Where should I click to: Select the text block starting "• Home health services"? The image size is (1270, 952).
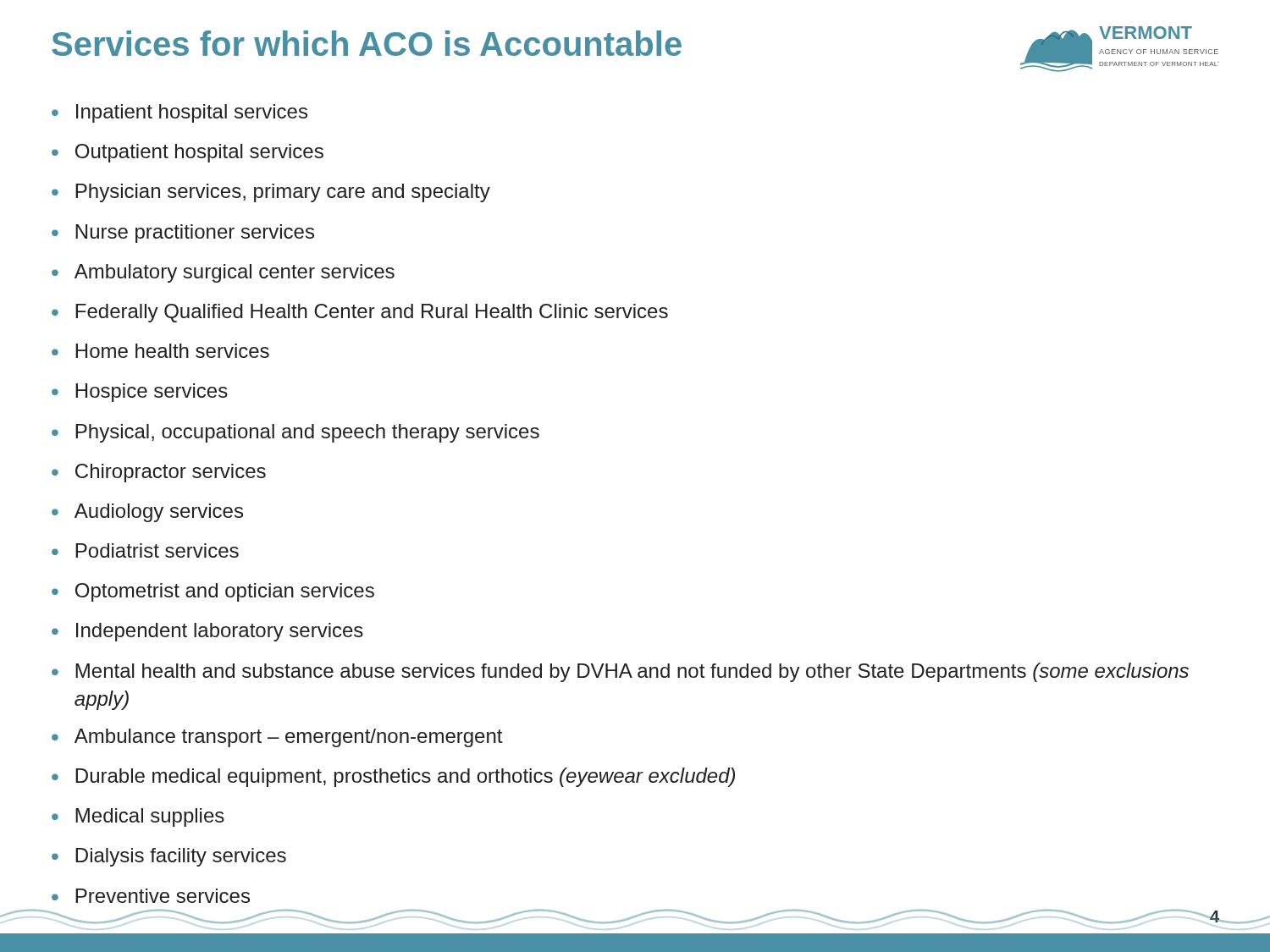tap(160, 351)
